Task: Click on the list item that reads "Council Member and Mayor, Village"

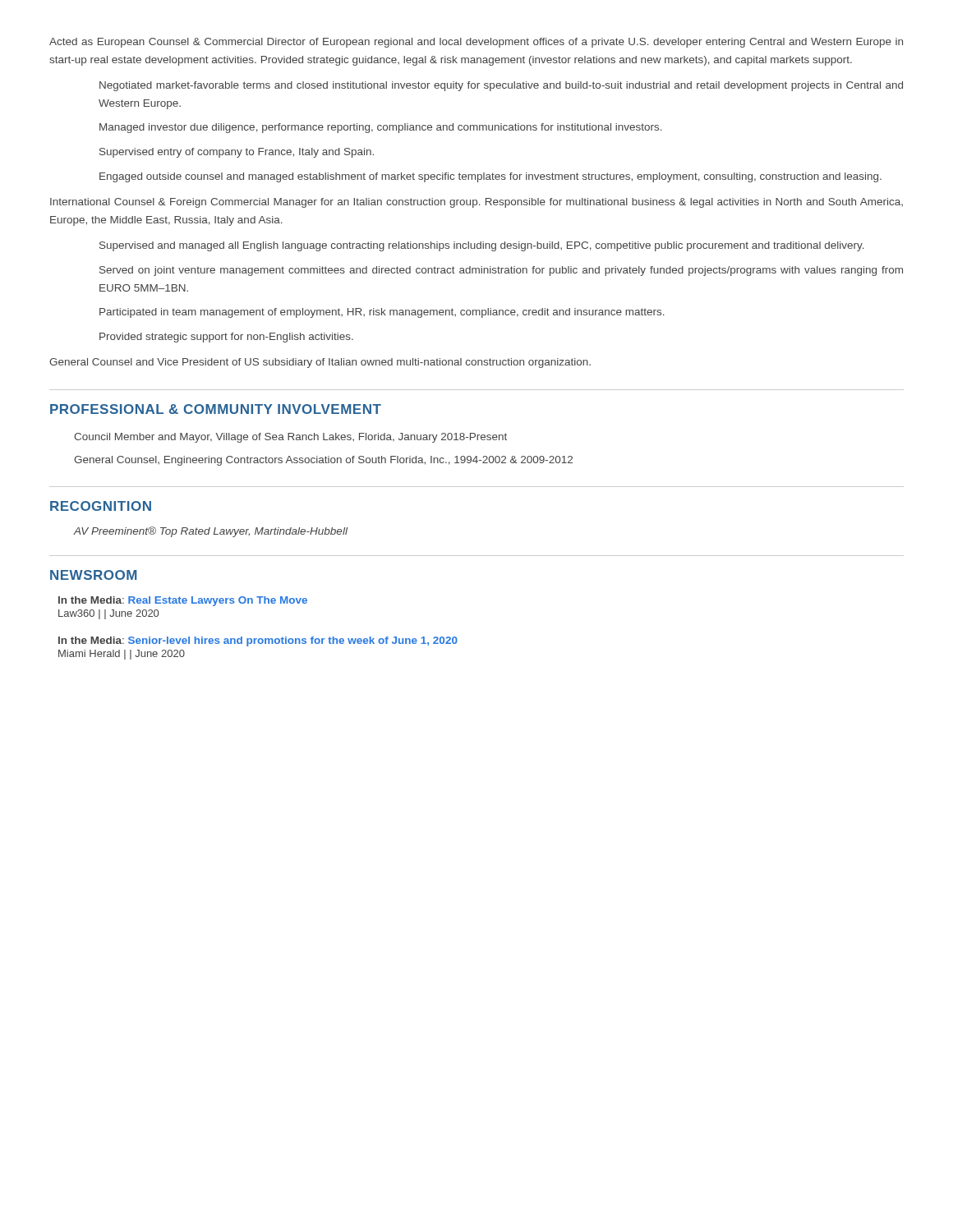Action: pos(291,436)
